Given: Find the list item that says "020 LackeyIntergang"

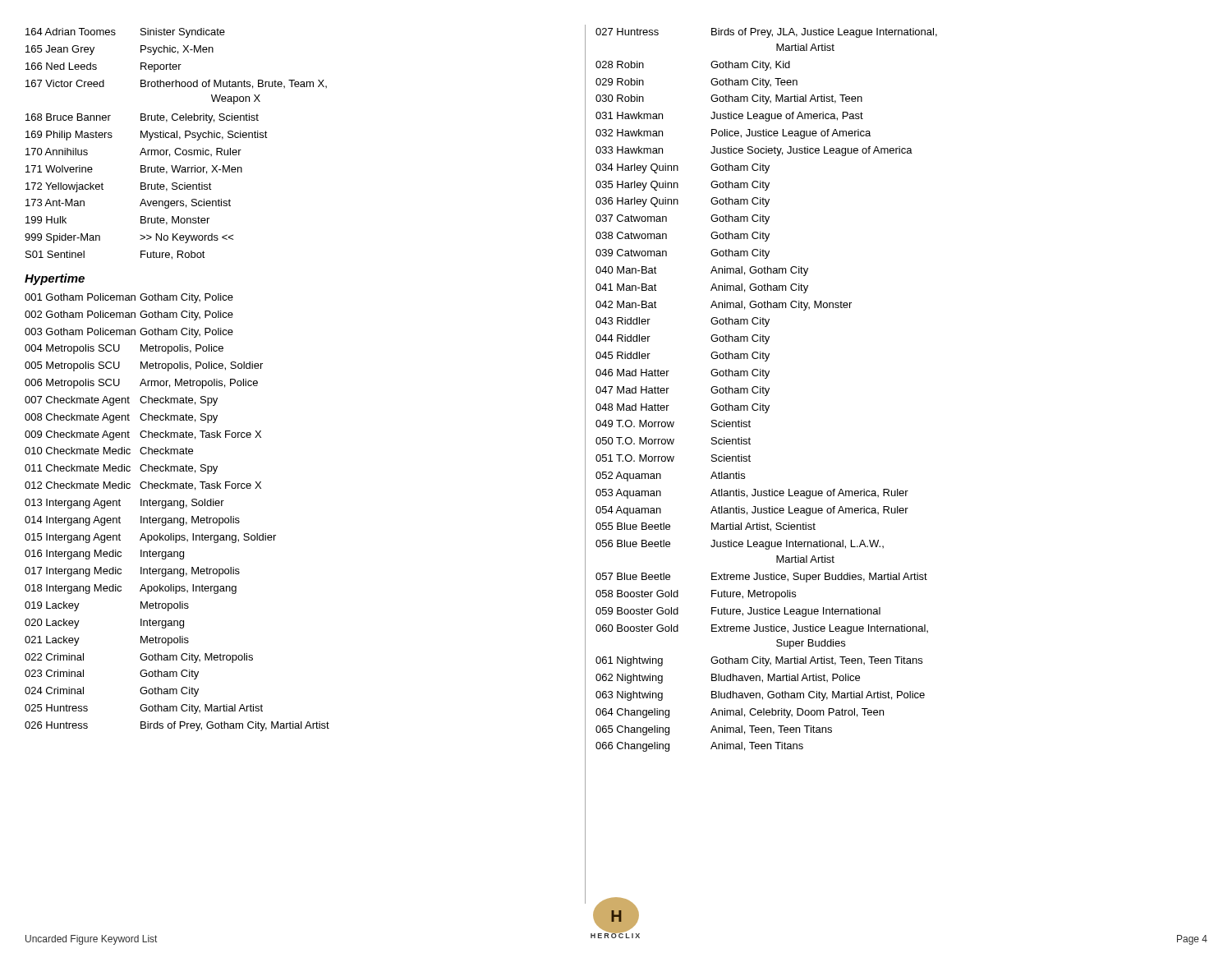Looking at the screenshot, I should 47,623.
